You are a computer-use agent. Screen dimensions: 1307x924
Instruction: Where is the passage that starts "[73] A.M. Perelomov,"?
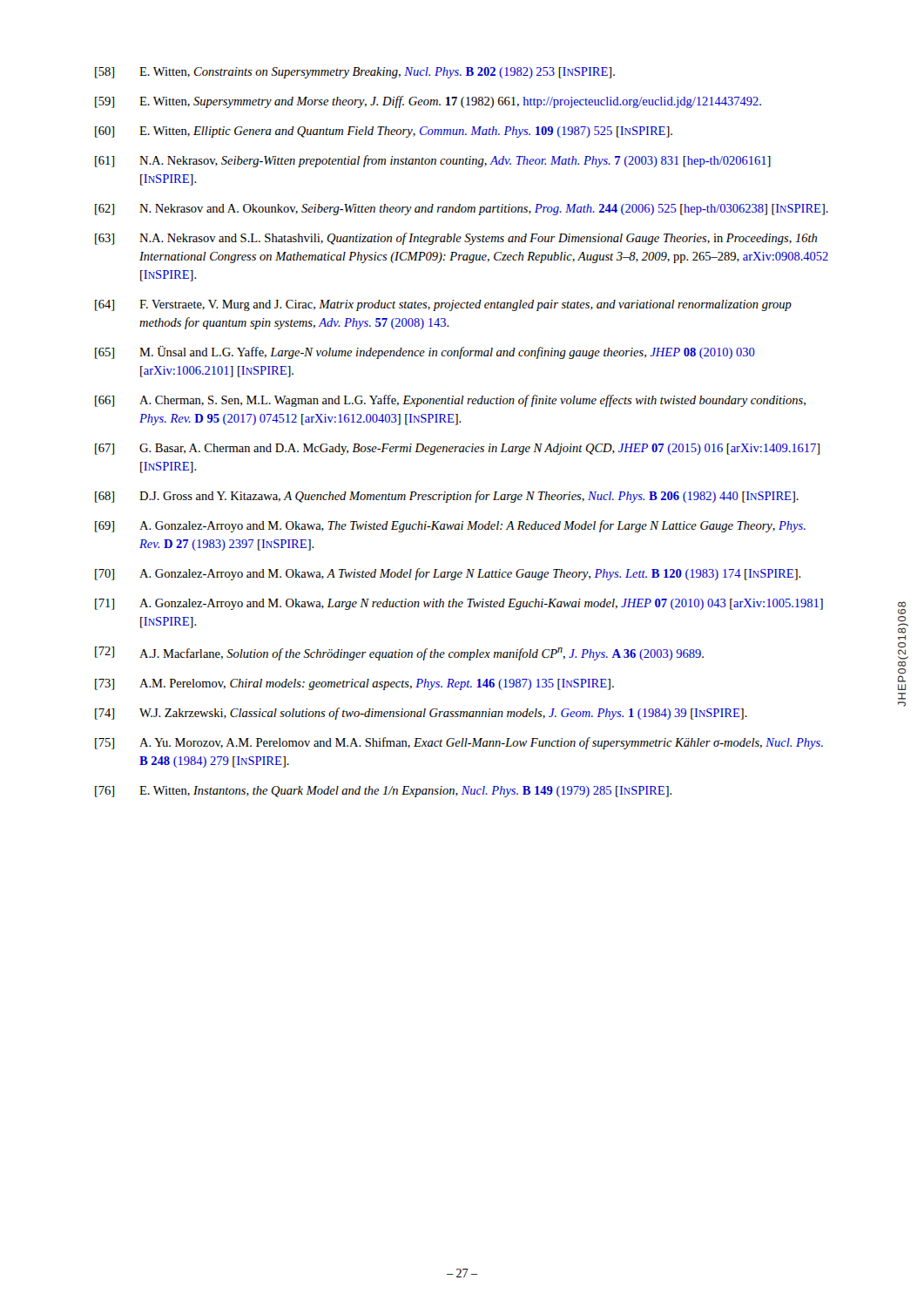[x=462, y=684]
